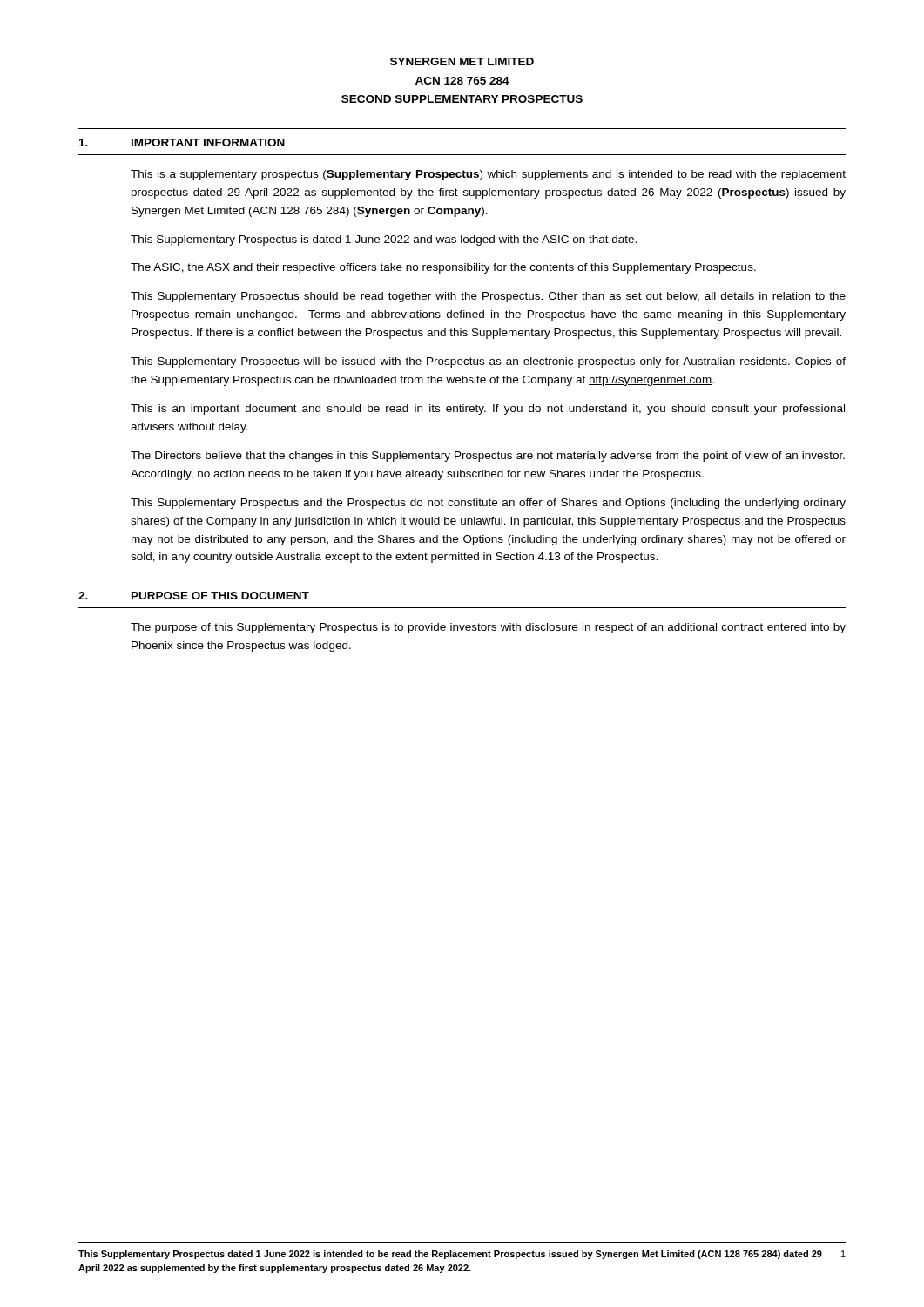Screen dimensions: 1307x924
Task: Where is the passage that starts "This Supplementary Prospectus will be issued with the"?
Action: point(488,370)
